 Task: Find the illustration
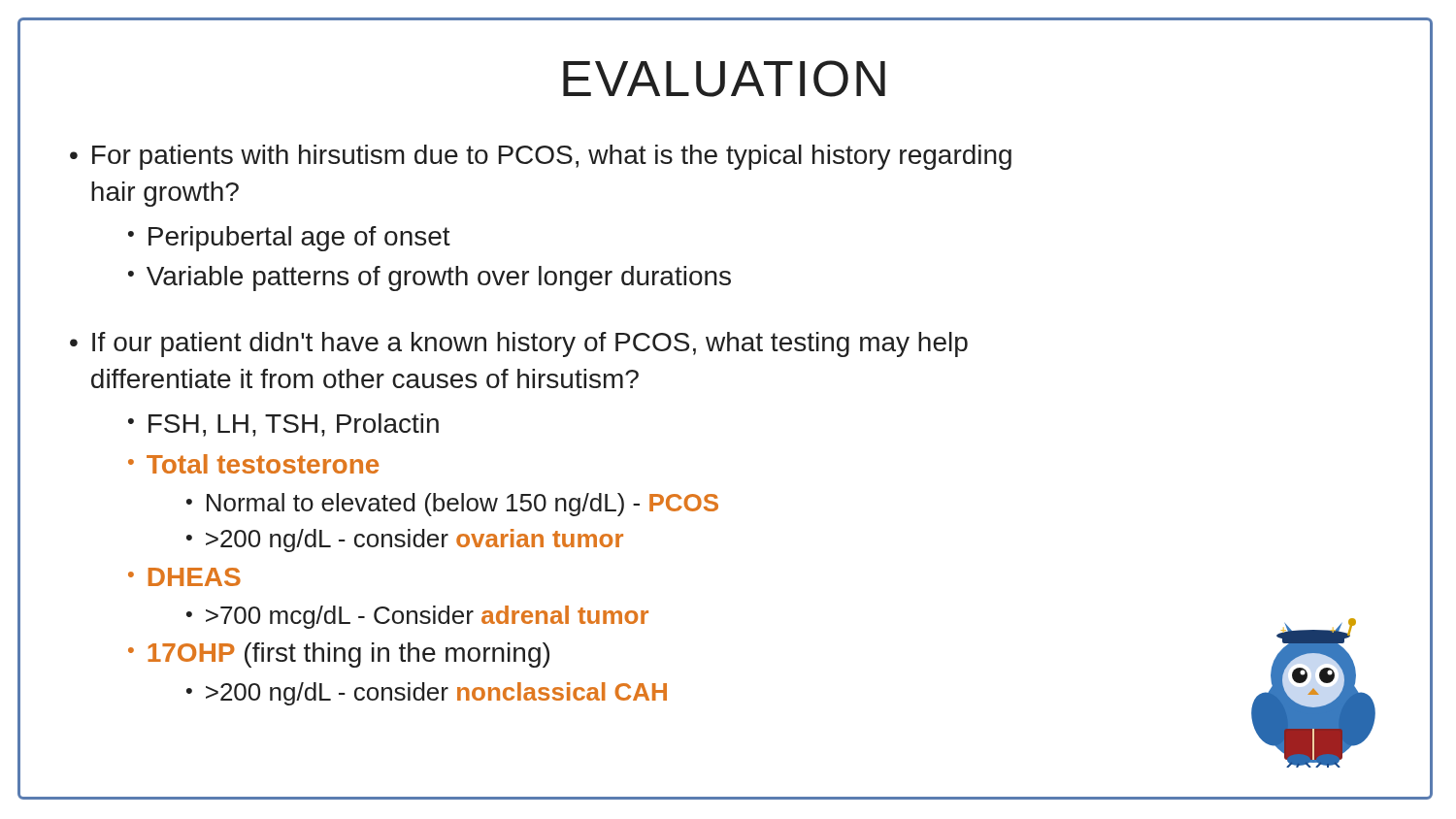[x=1313, y=690]
